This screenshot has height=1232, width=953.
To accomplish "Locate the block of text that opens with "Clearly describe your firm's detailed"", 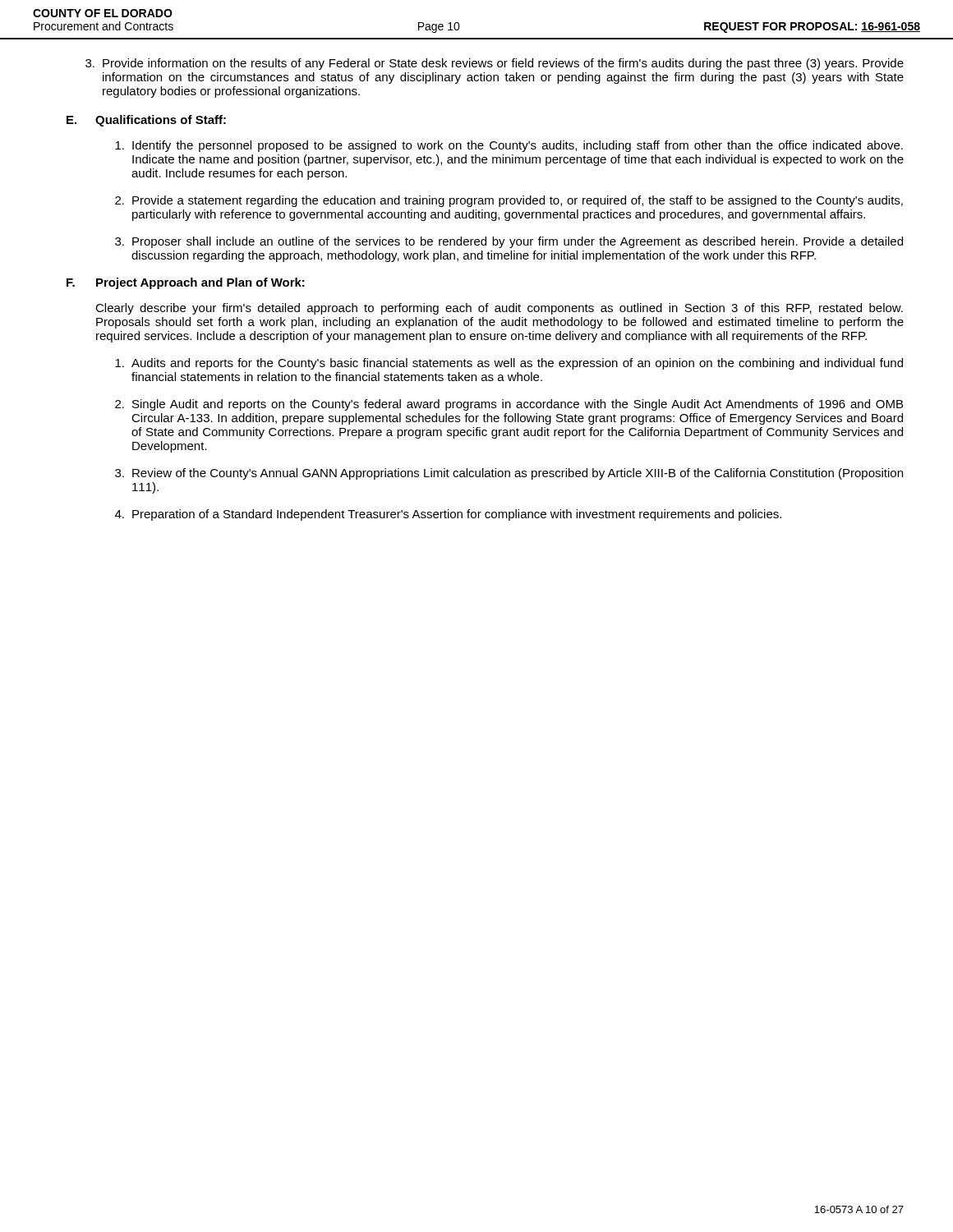I will point(500,322).
